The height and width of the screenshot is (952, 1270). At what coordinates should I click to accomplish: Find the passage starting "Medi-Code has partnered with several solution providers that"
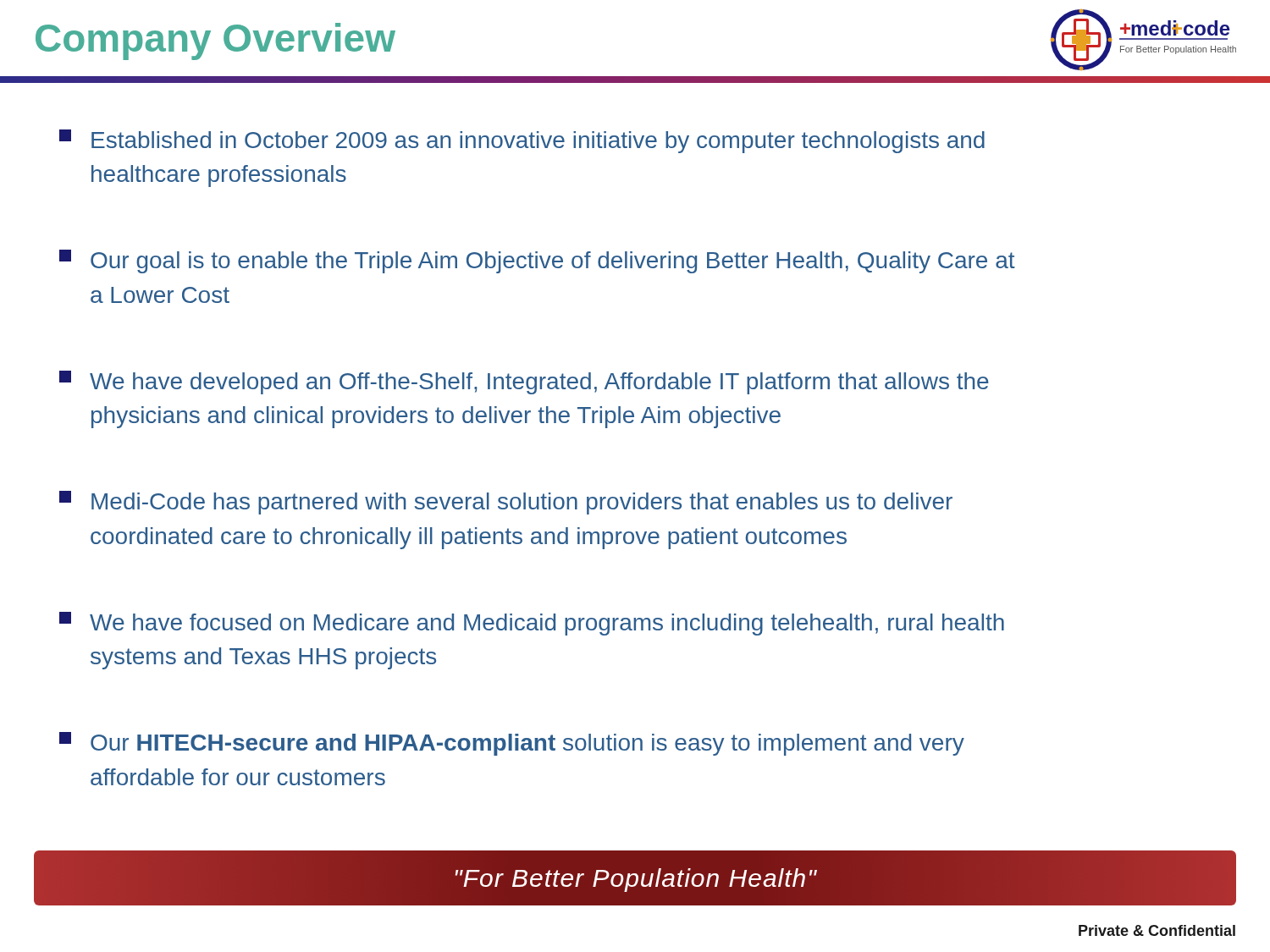(x=506, y=519)
